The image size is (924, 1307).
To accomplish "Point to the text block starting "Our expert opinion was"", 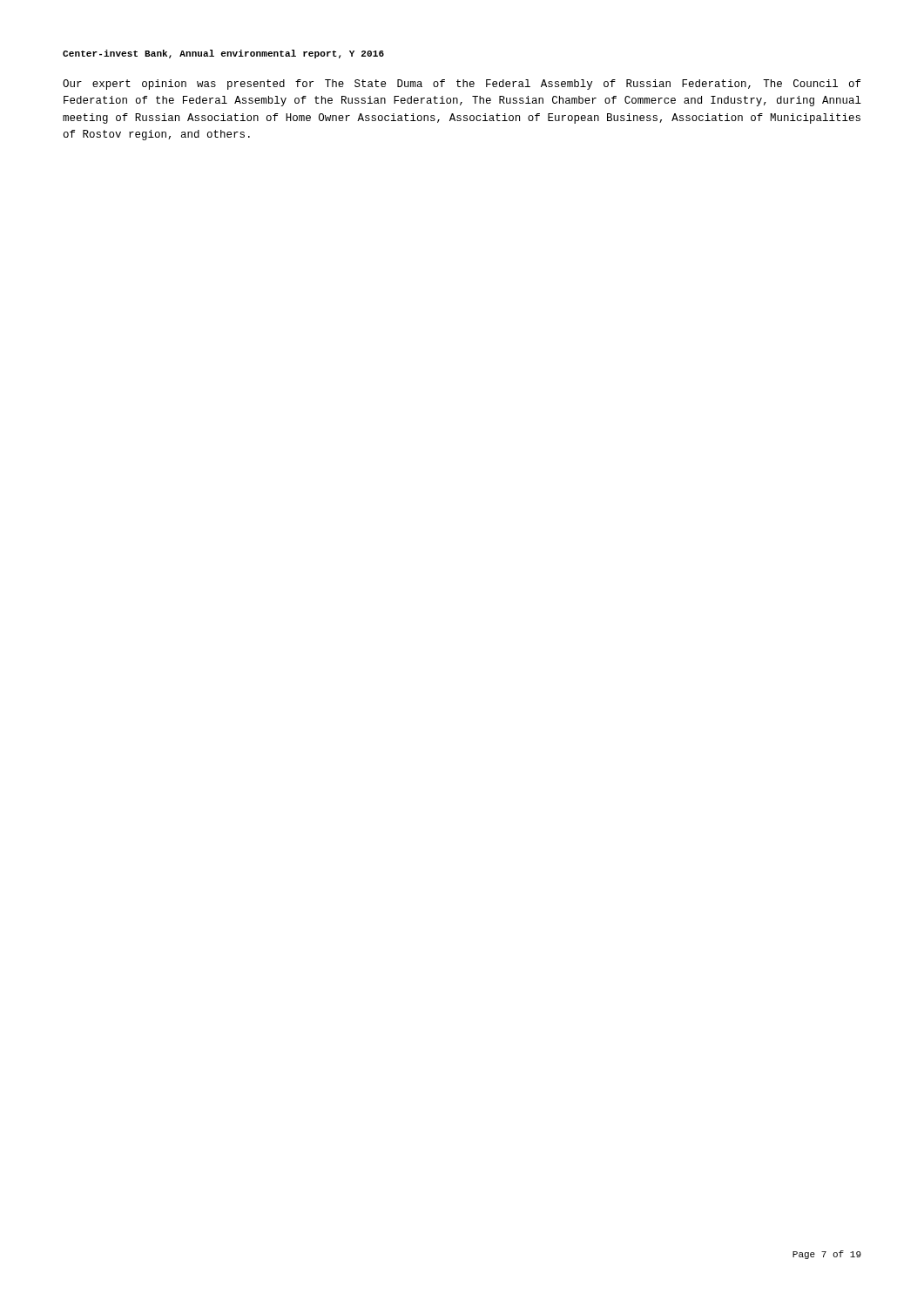I will (462, 110).
